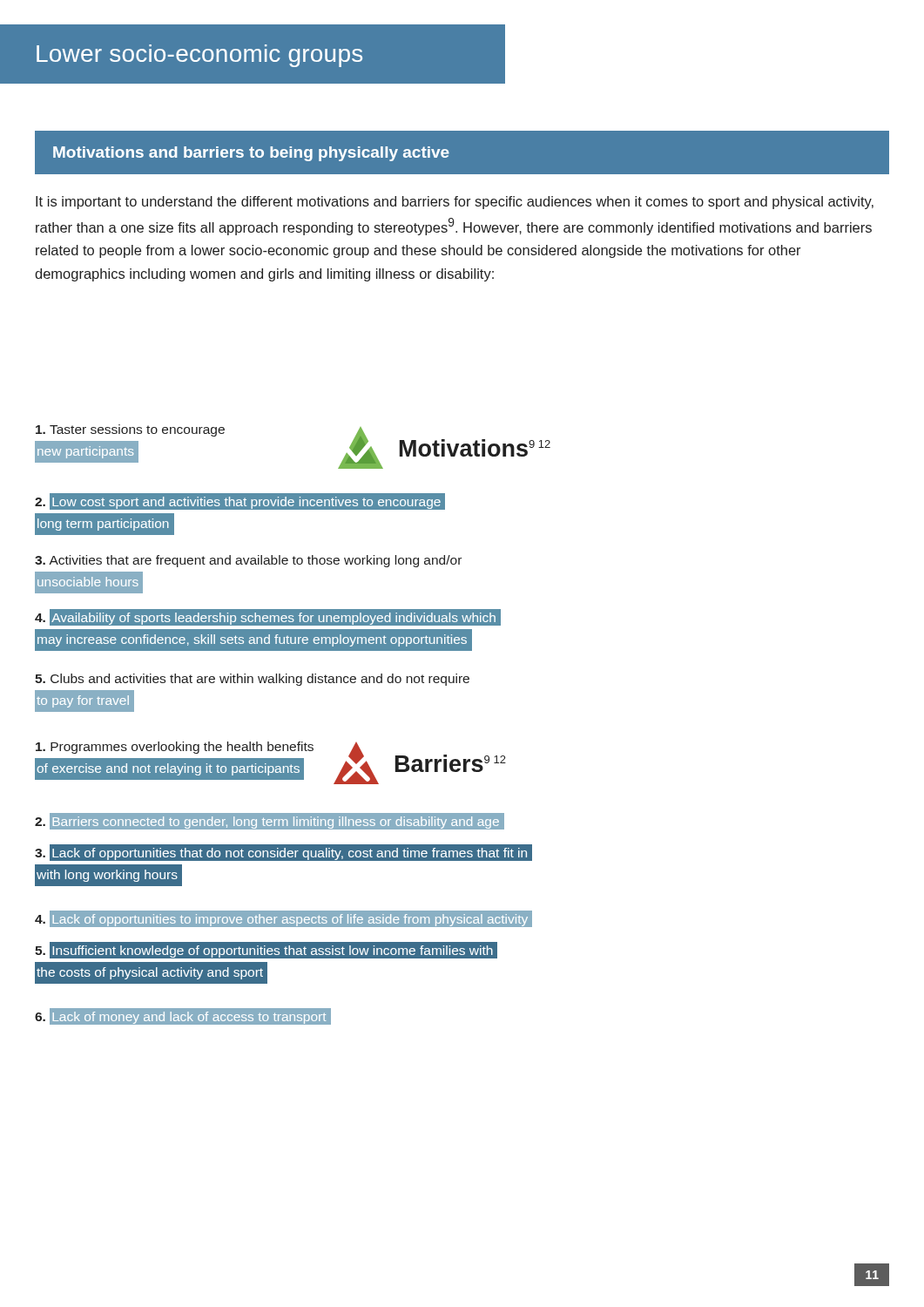The width and height of the screenshot is (924, 1307).
Task: Click the passage that begins "4. Lack of opportunities to"
Action: [x=284, y=919]
